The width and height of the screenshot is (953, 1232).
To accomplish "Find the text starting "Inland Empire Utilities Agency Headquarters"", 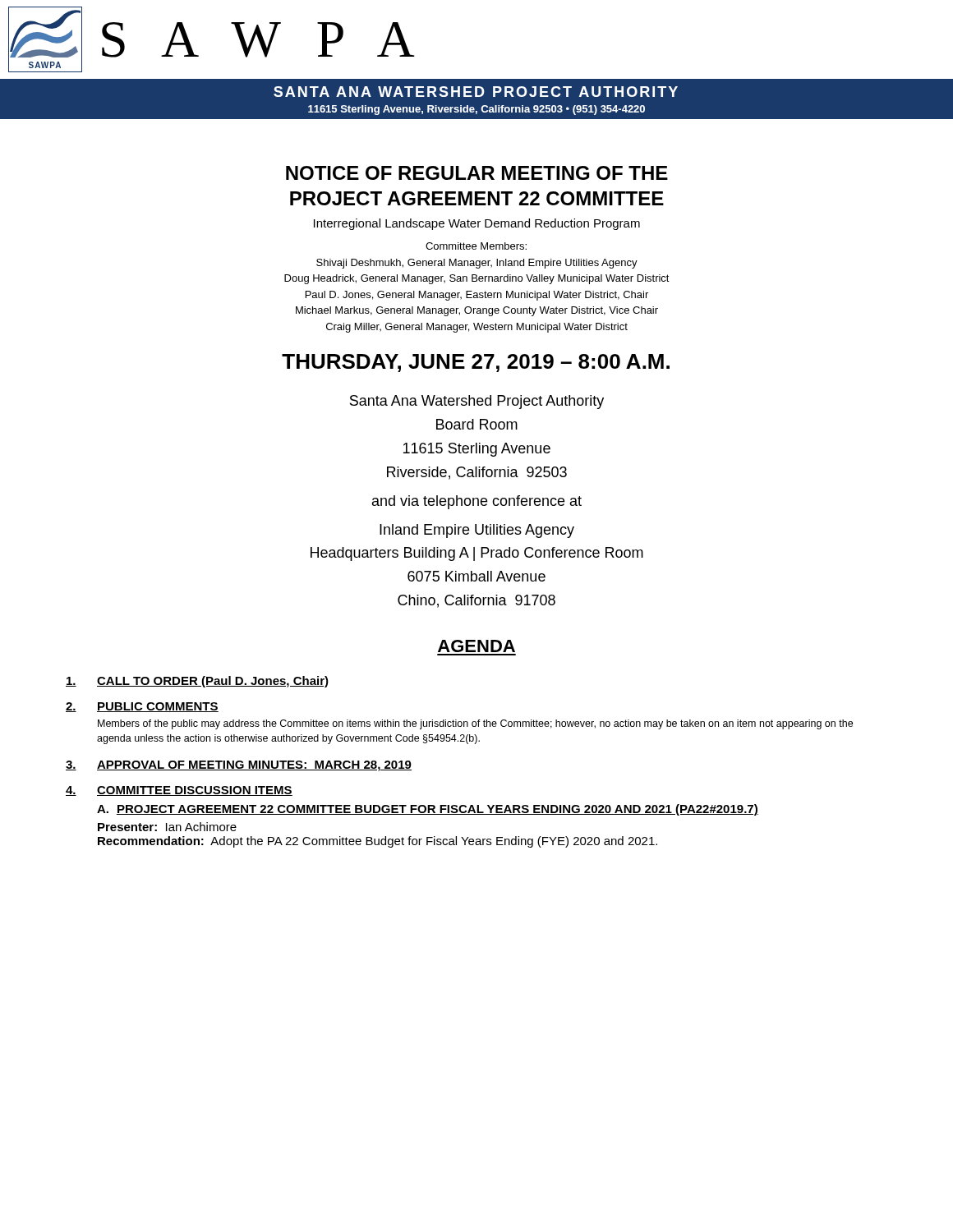I will (476, 565).
